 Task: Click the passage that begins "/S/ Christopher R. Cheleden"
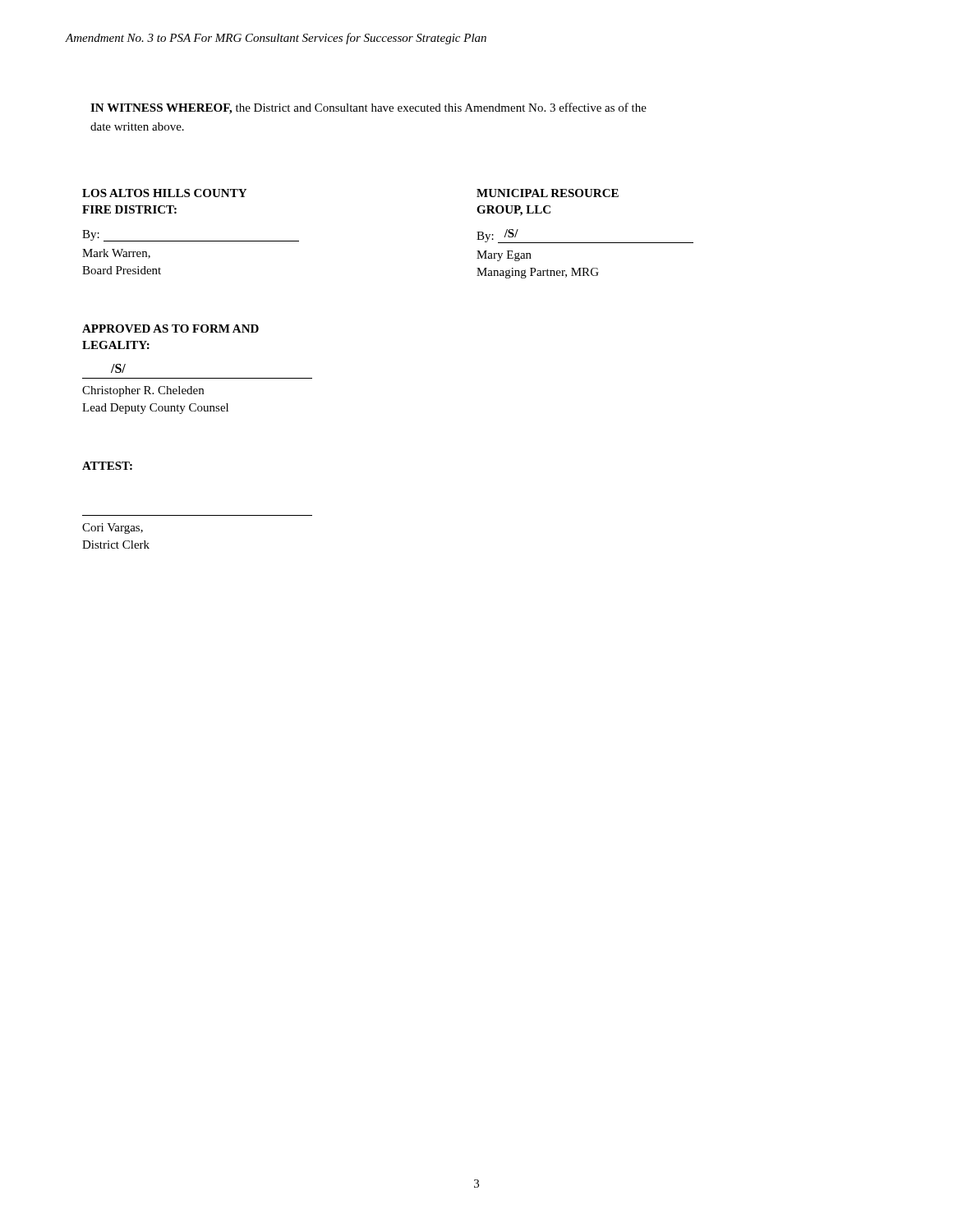(x=263, y=389)
